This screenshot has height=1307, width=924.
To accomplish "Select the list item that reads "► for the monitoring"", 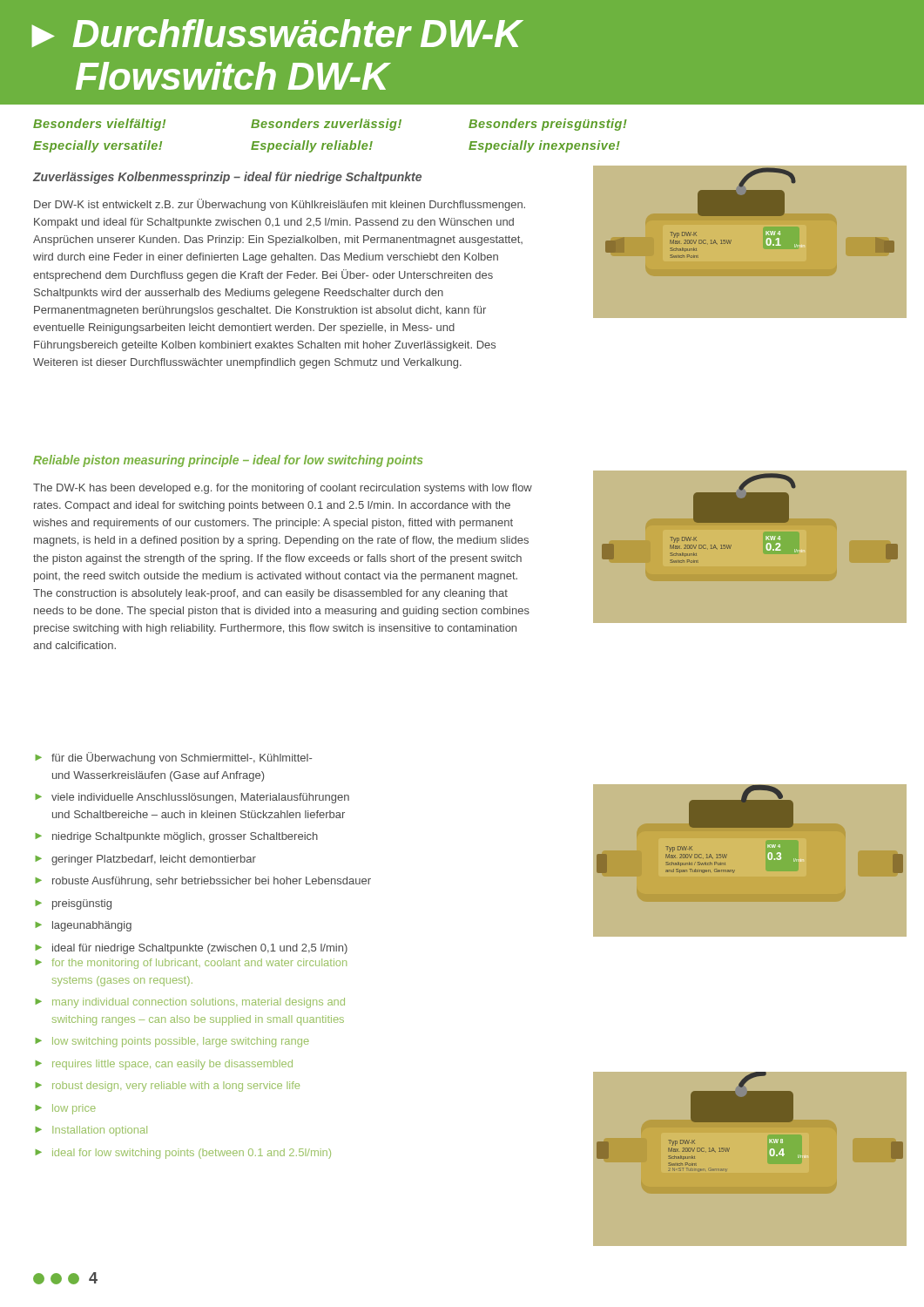I will [x=190, y=971].
